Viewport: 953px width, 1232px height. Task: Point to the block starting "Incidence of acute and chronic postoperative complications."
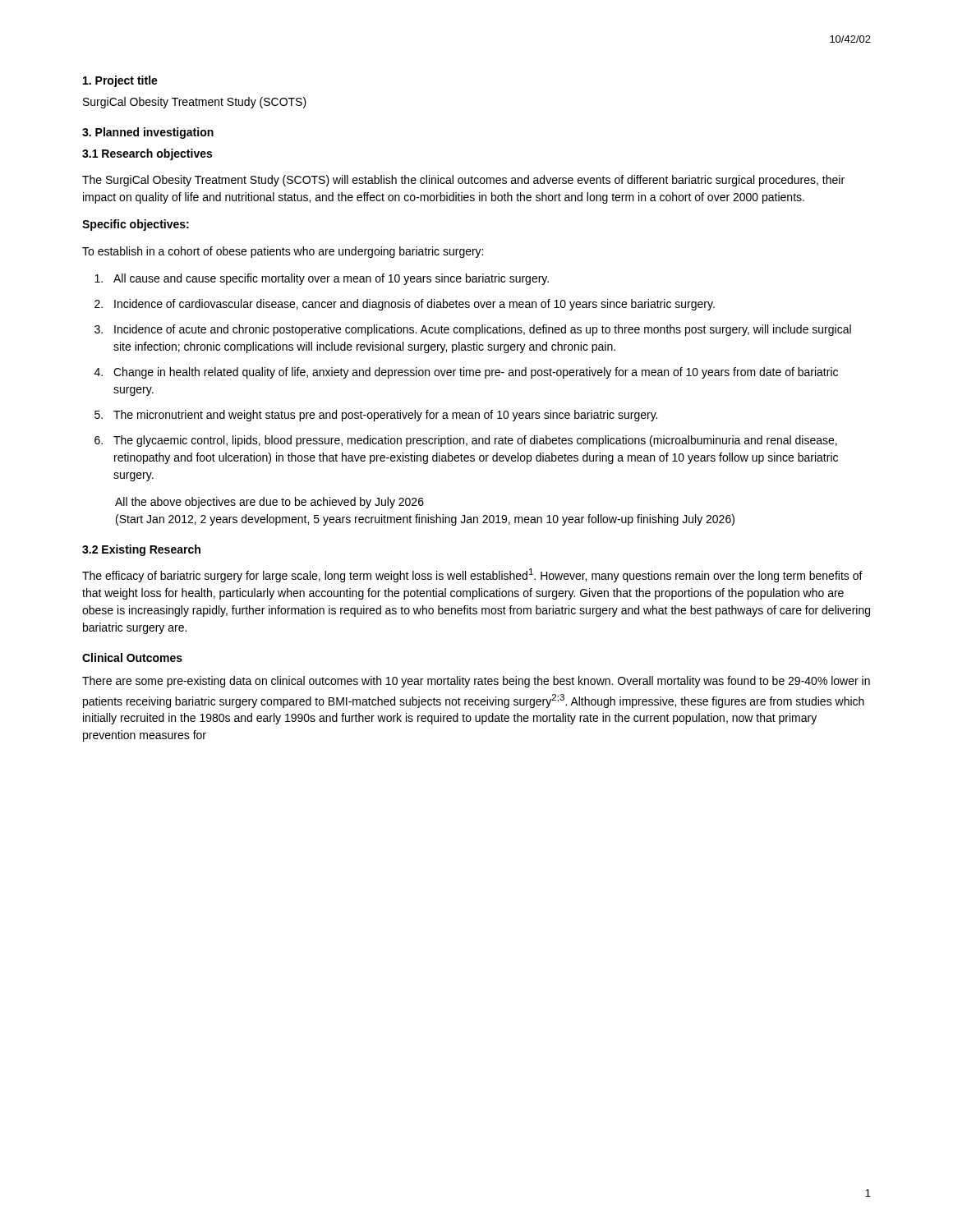point(489,338)
